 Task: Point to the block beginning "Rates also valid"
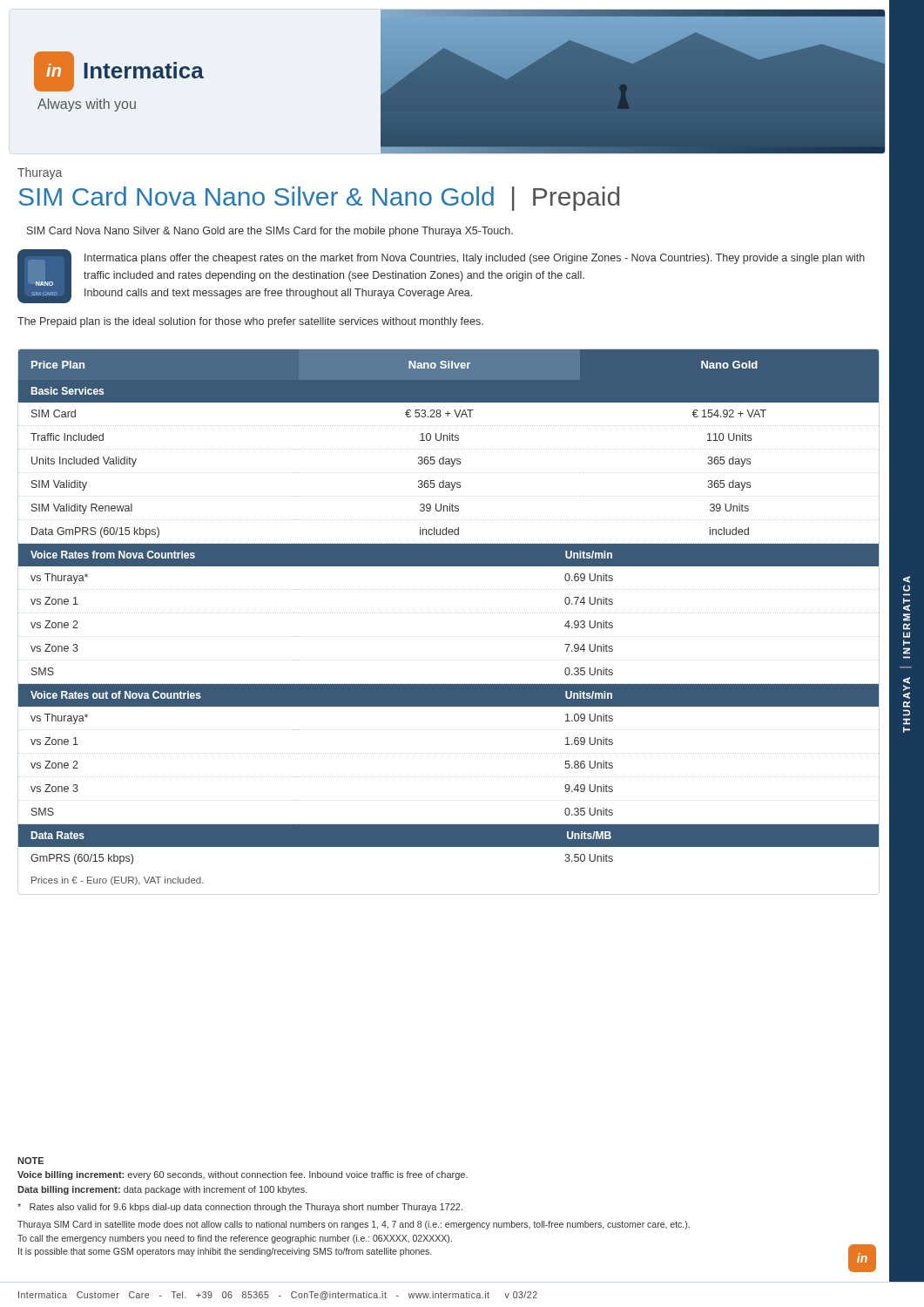[240, 1207]
